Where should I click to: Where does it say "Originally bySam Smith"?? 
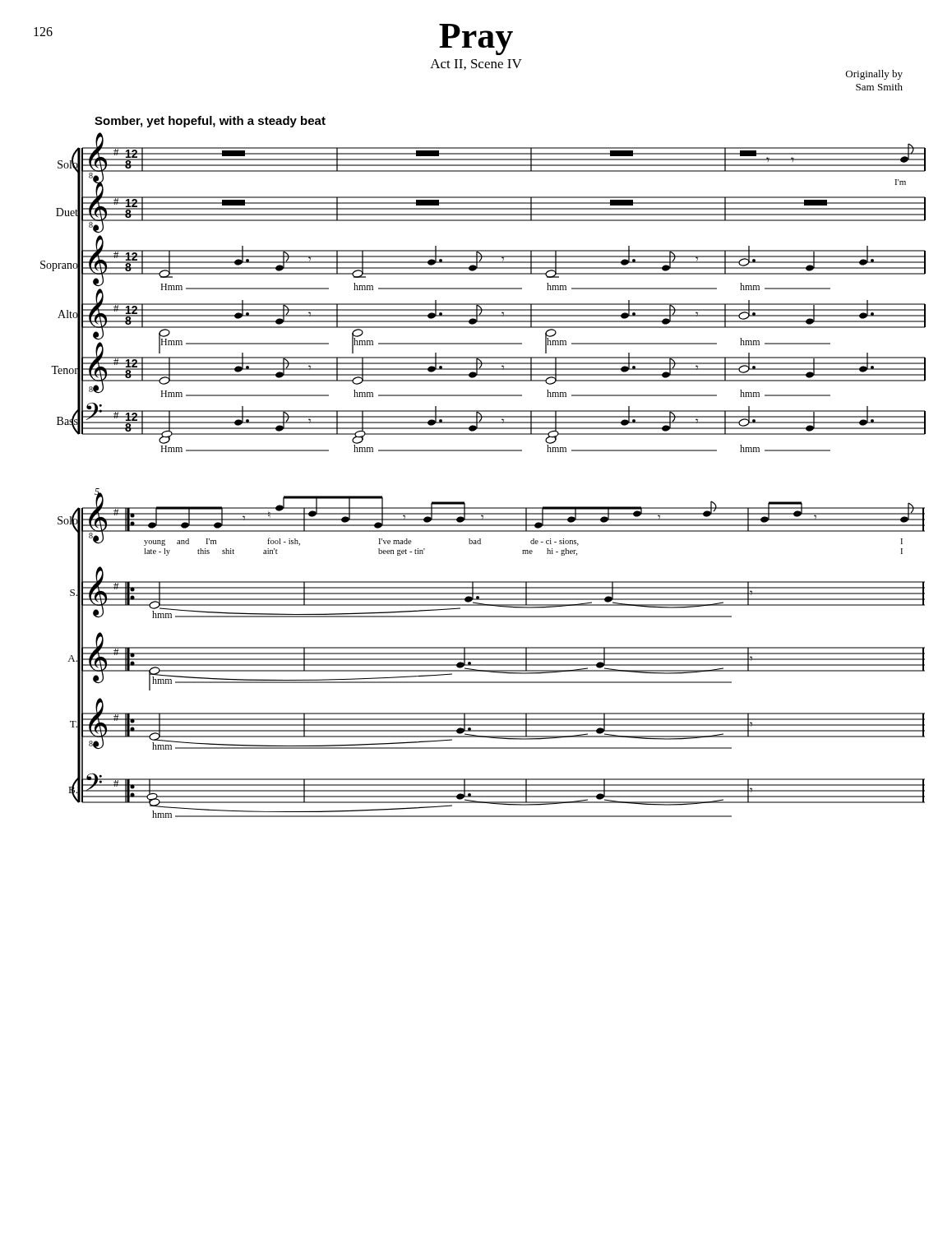[874, 80]
